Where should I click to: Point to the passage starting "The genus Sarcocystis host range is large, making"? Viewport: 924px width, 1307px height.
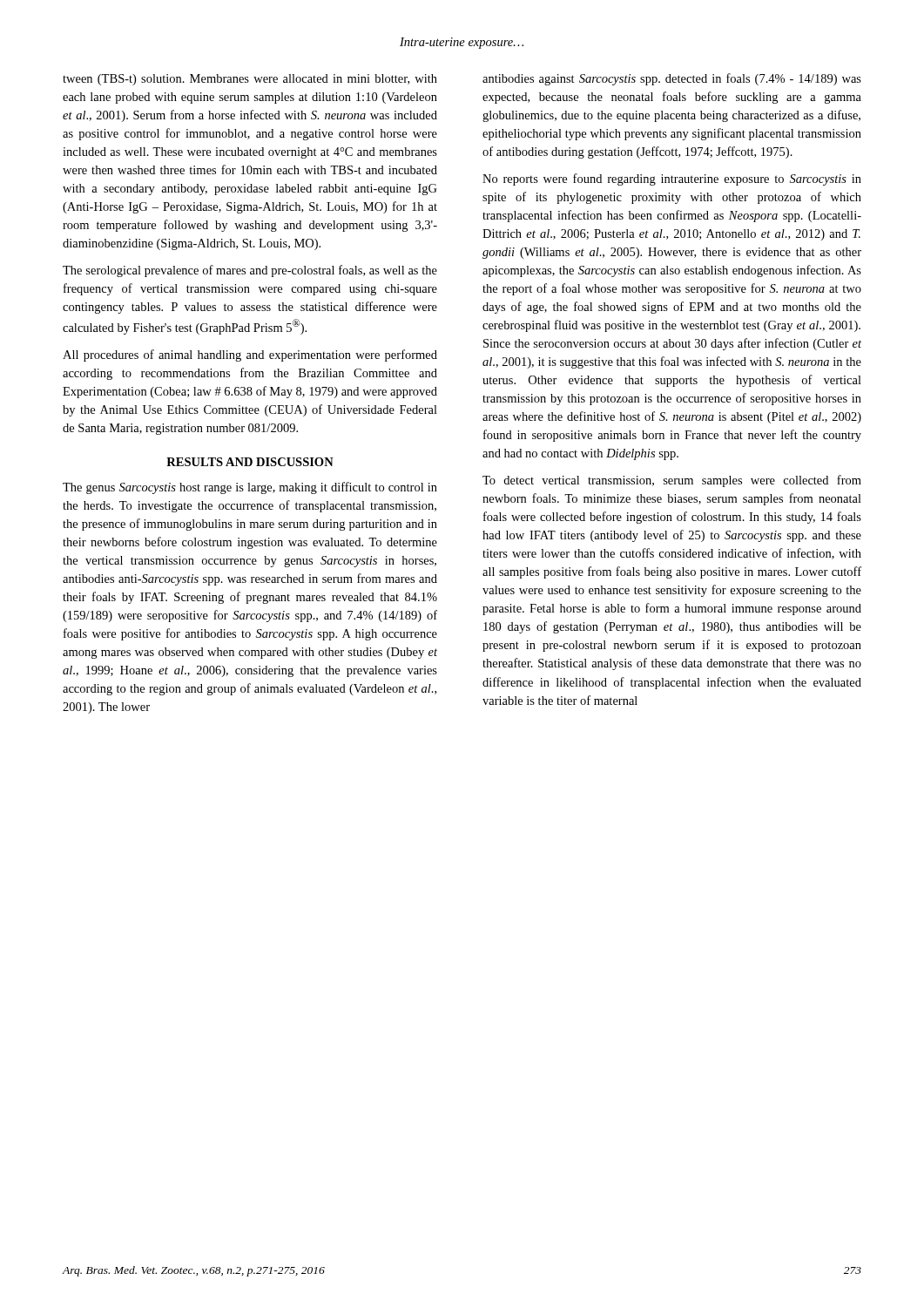coord(250,597)
